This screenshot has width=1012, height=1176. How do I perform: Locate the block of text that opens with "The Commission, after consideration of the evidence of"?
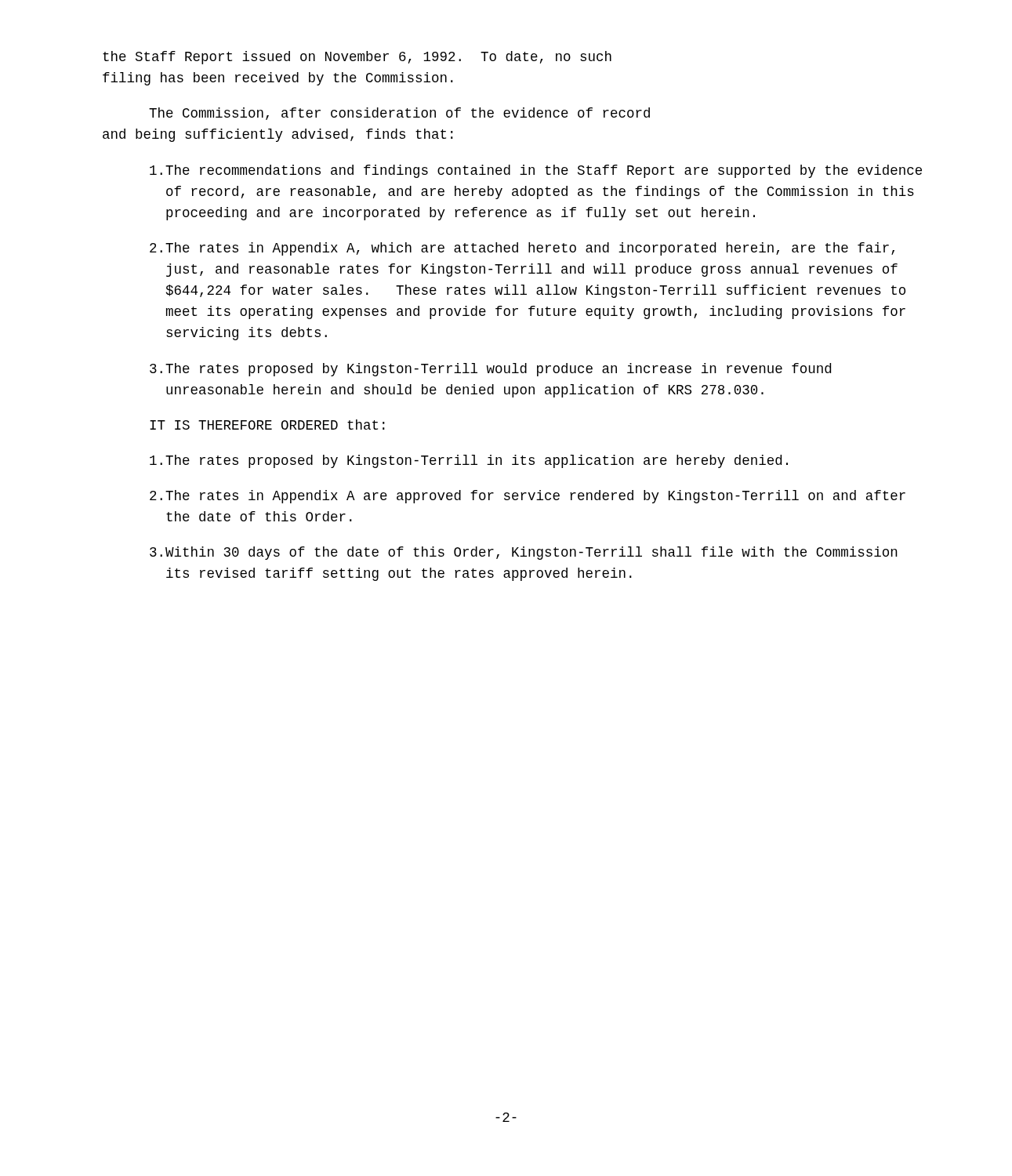coord(514,125)
